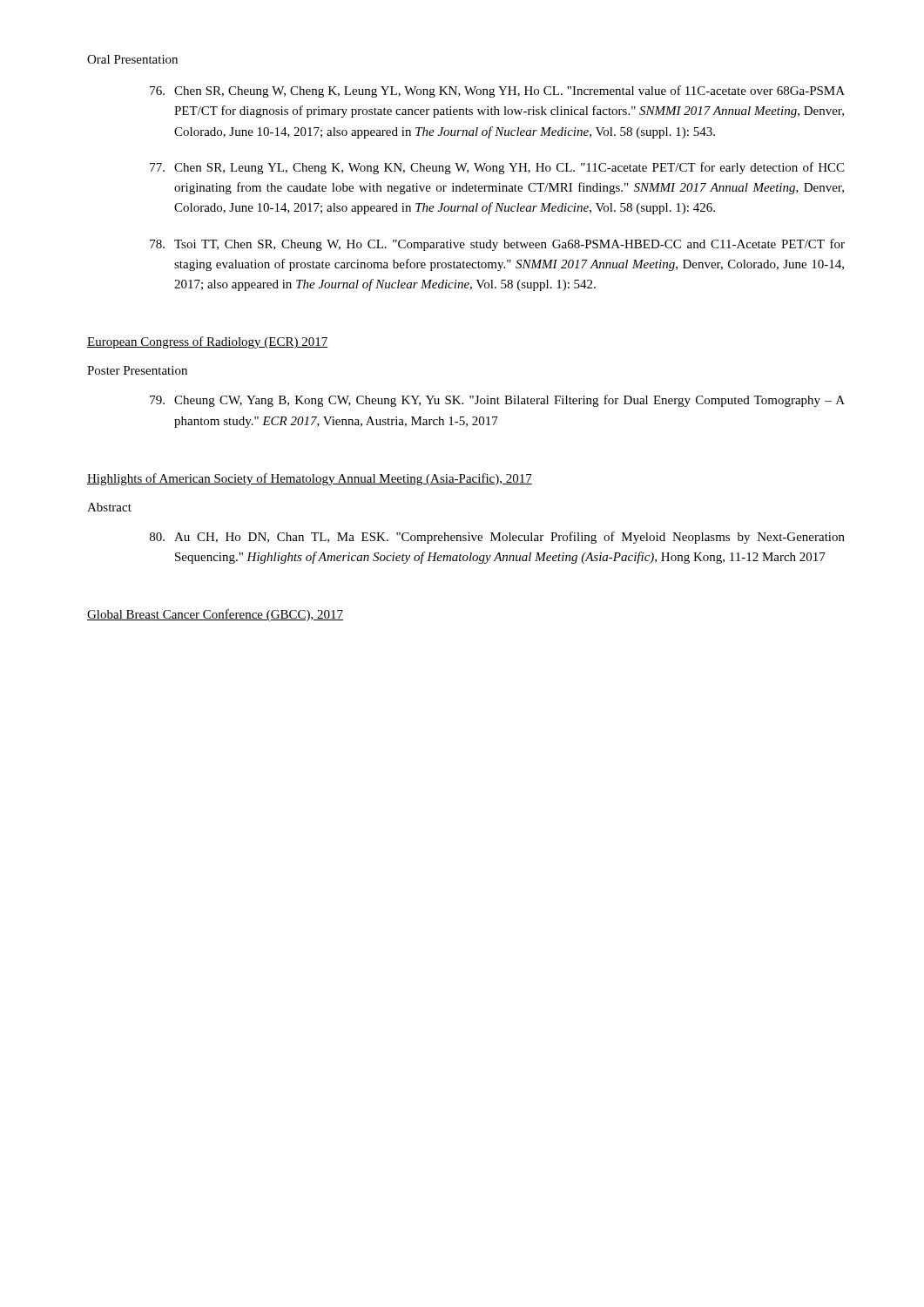Where is the passage that starts "76. Chen SR,"?
The width and height of the screenshot is (924, 1307).
pos(466,111)
